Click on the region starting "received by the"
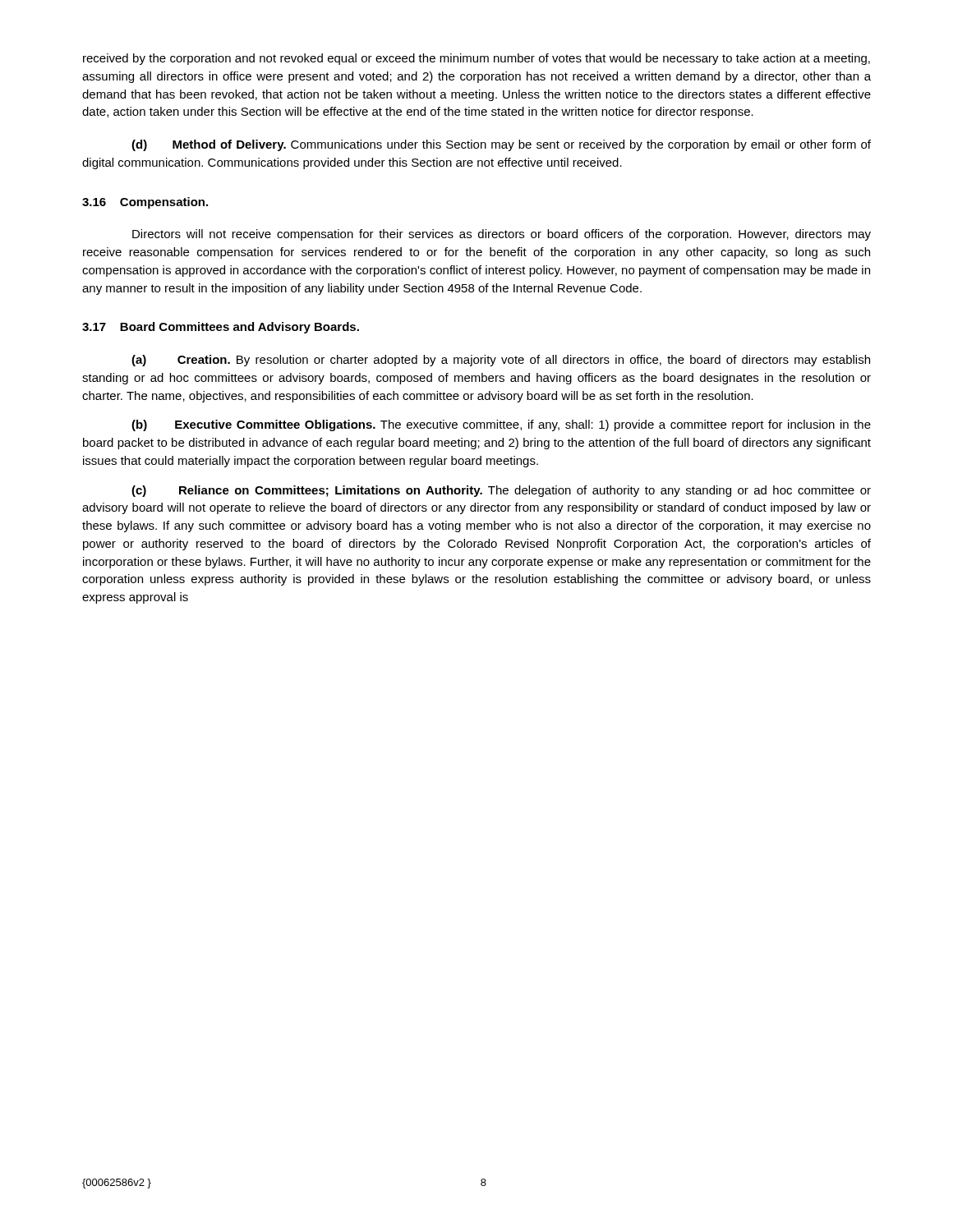This screenshot has height=1232, width=953. 476,85
